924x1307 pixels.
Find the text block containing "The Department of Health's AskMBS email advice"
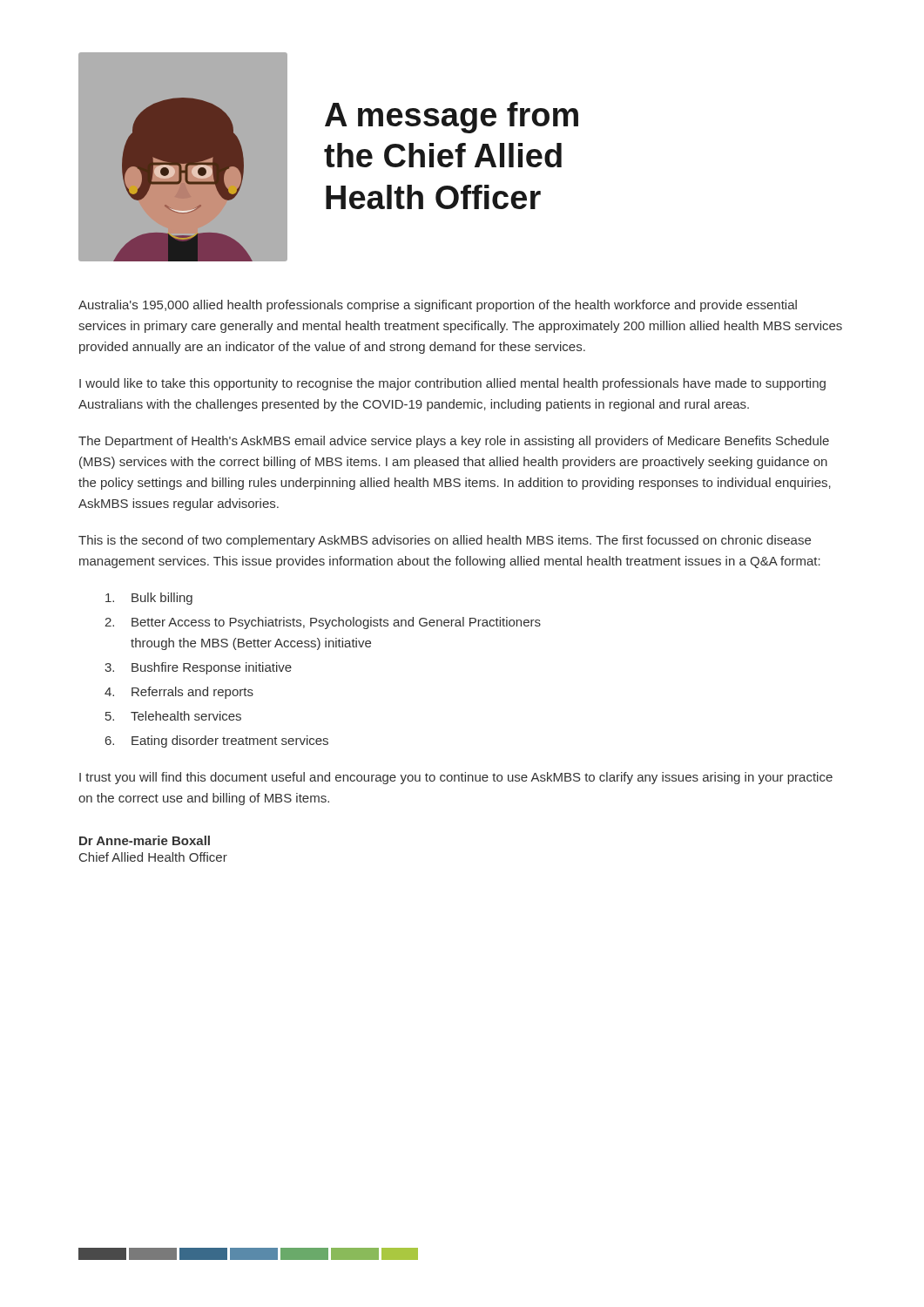click(x=455, y=472)
